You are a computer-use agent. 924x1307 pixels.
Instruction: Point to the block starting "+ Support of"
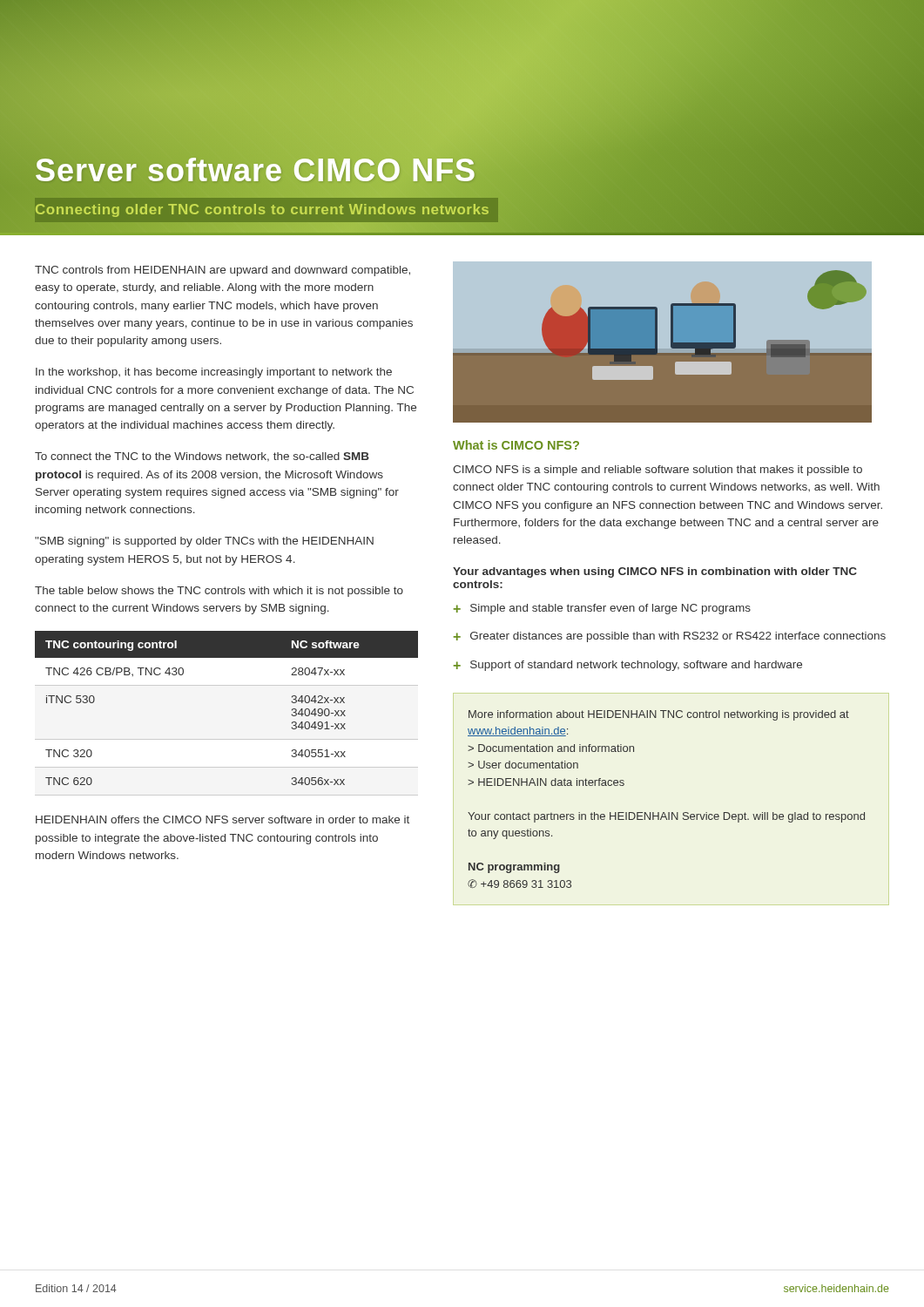coord(628,665)
